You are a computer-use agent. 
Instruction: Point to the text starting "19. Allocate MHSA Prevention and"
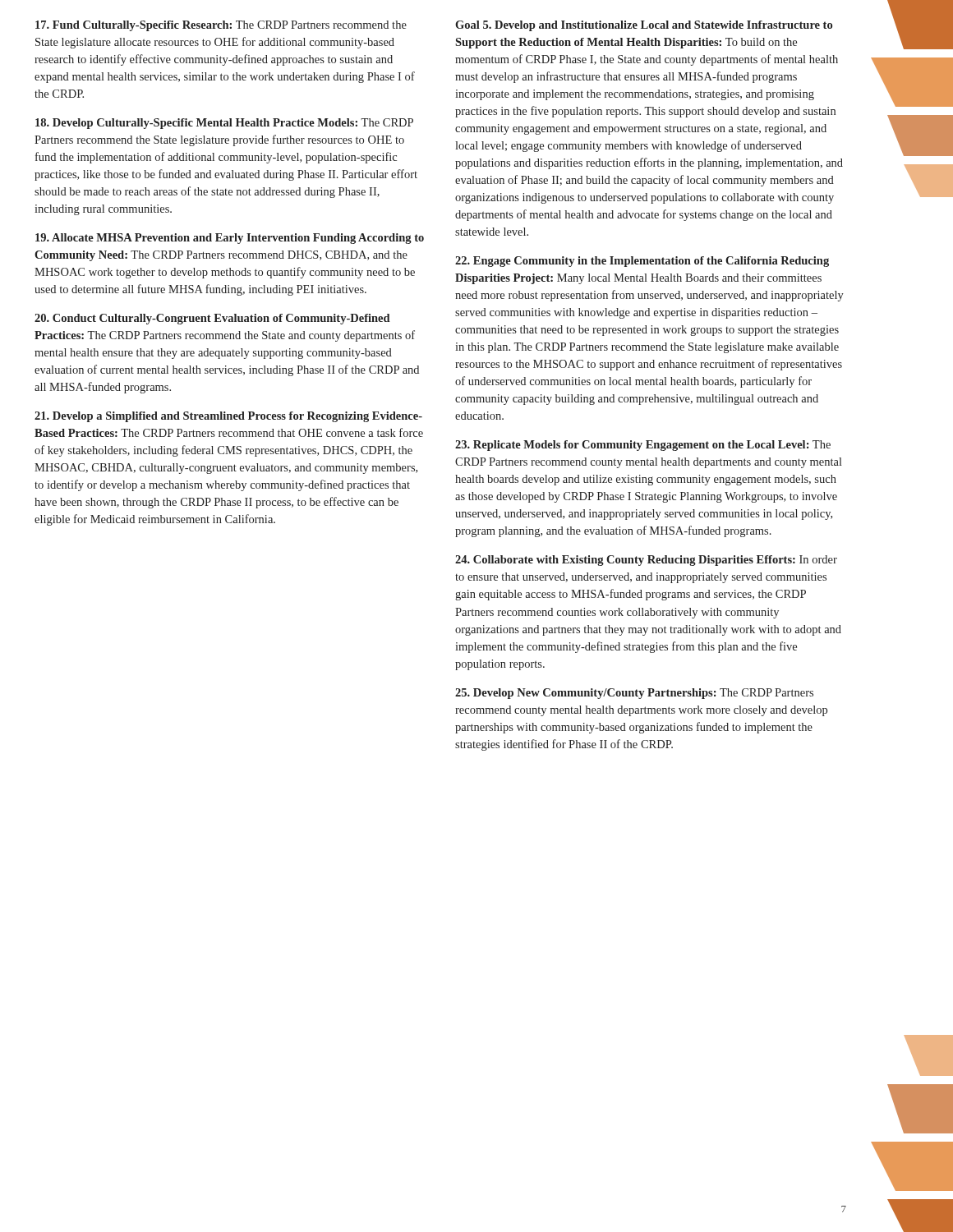229,263
